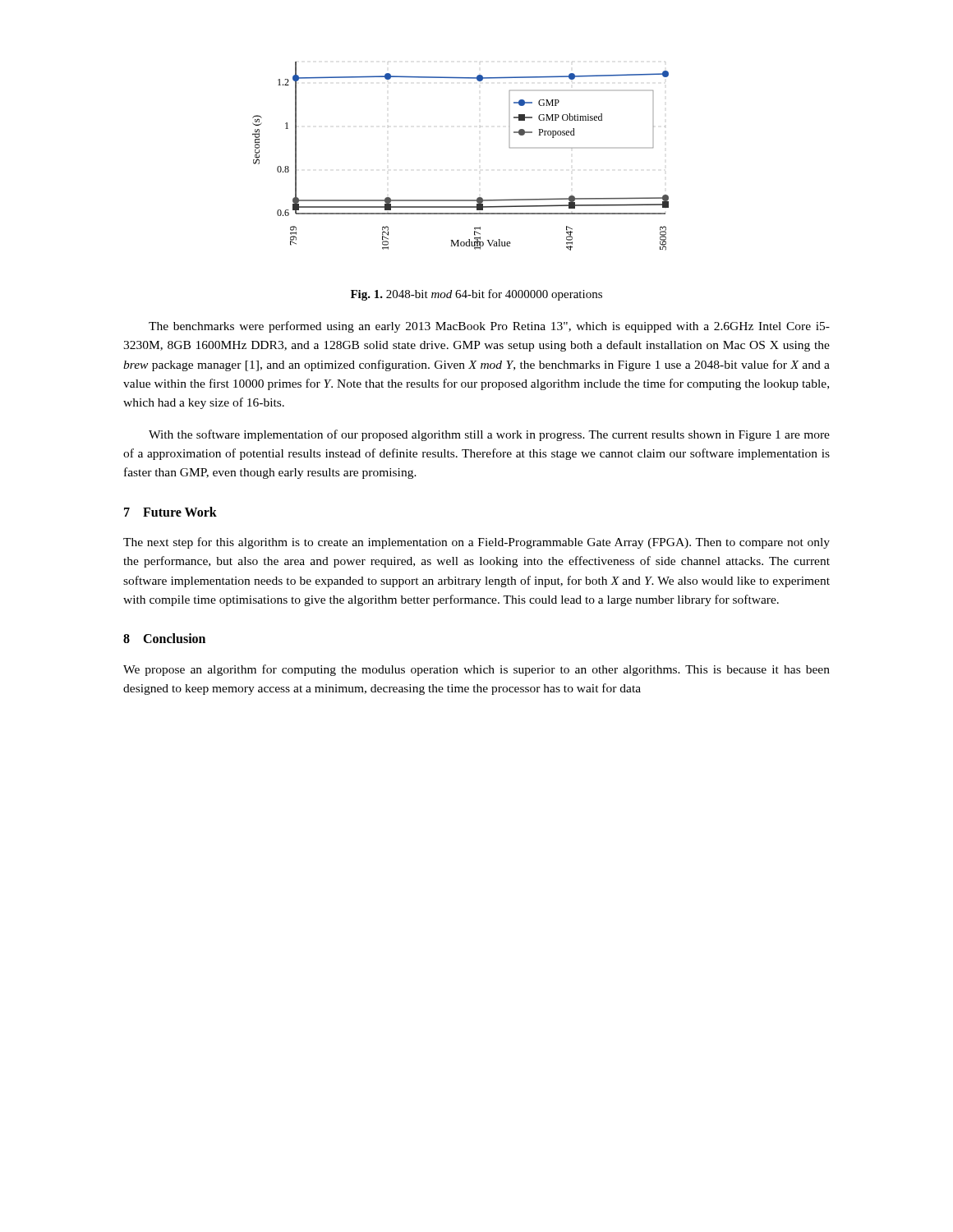Navigate to the text block starting "8 Conclusion"
The width and height of the screenshot is (953, 1232).
(164, 639)
